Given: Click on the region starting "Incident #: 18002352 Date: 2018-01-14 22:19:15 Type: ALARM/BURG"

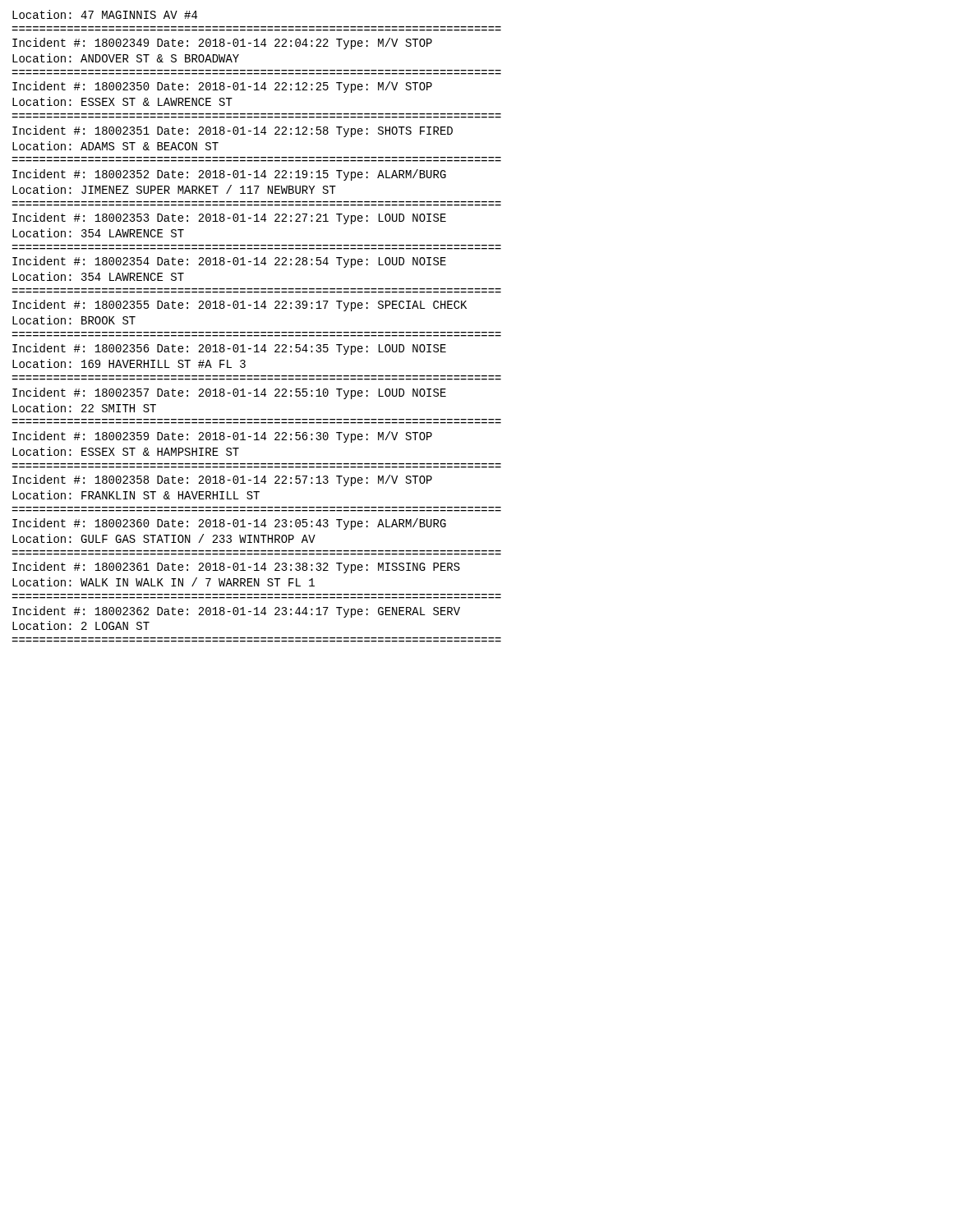Looking at the screenshot, I should pyautogui.click(x=229, y=183).
